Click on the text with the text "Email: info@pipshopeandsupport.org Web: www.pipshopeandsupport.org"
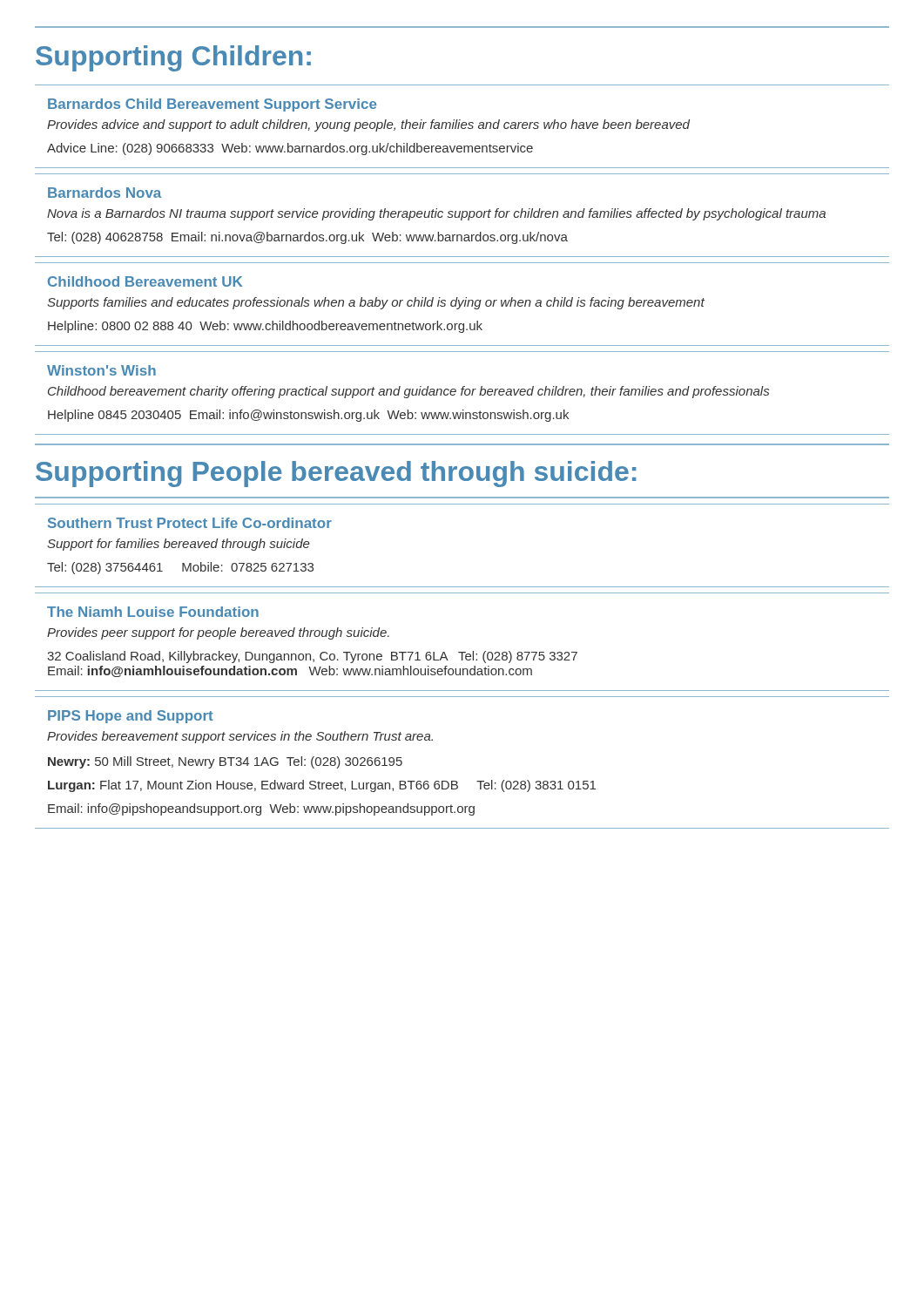Viewport: 924px width, 1307px height. tap(261, 808)
